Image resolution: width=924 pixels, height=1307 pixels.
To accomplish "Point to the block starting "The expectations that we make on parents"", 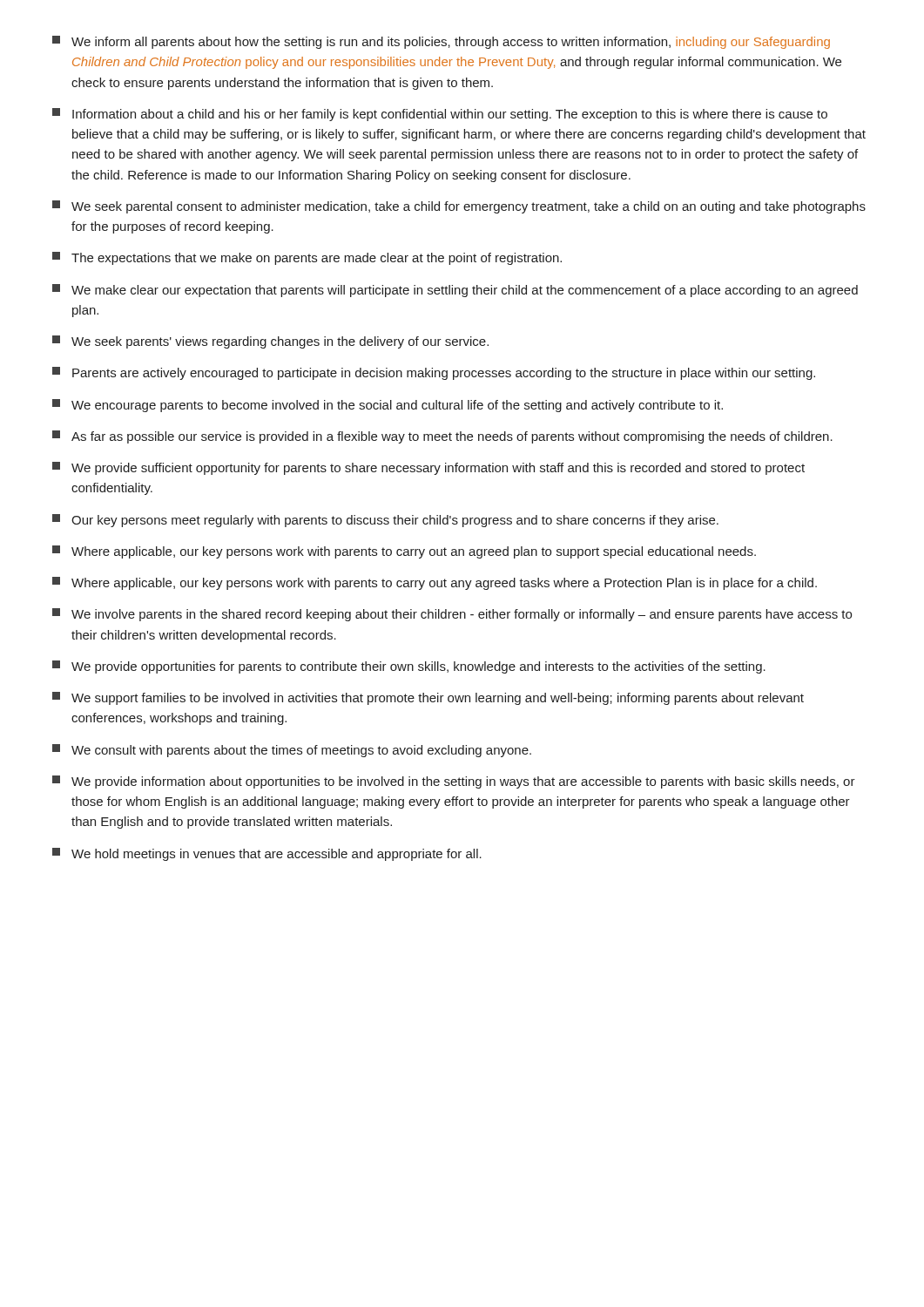I will point(462,258).
